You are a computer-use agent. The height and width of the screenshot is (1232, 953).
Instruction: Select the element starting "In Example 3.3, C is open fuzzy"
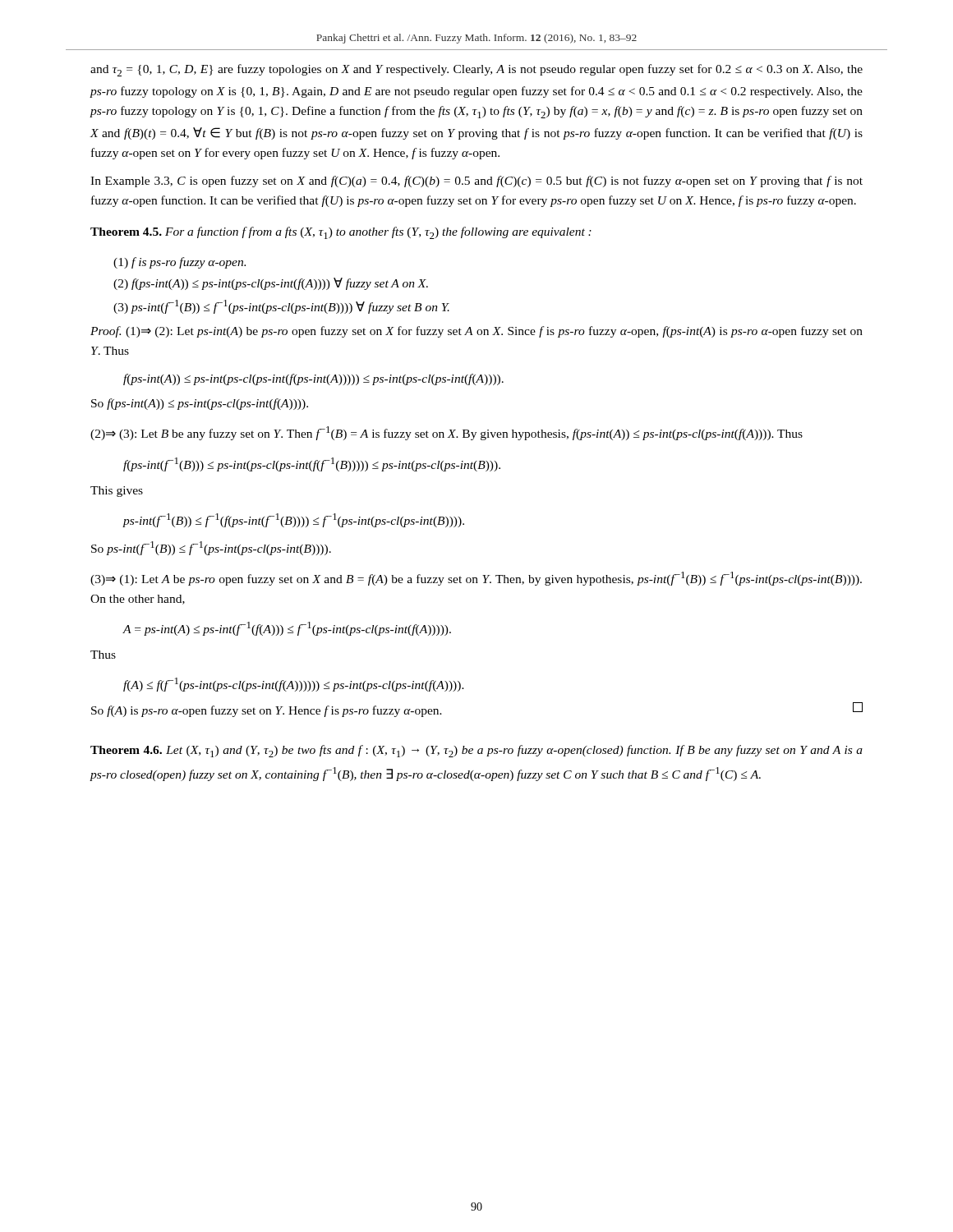476,191
